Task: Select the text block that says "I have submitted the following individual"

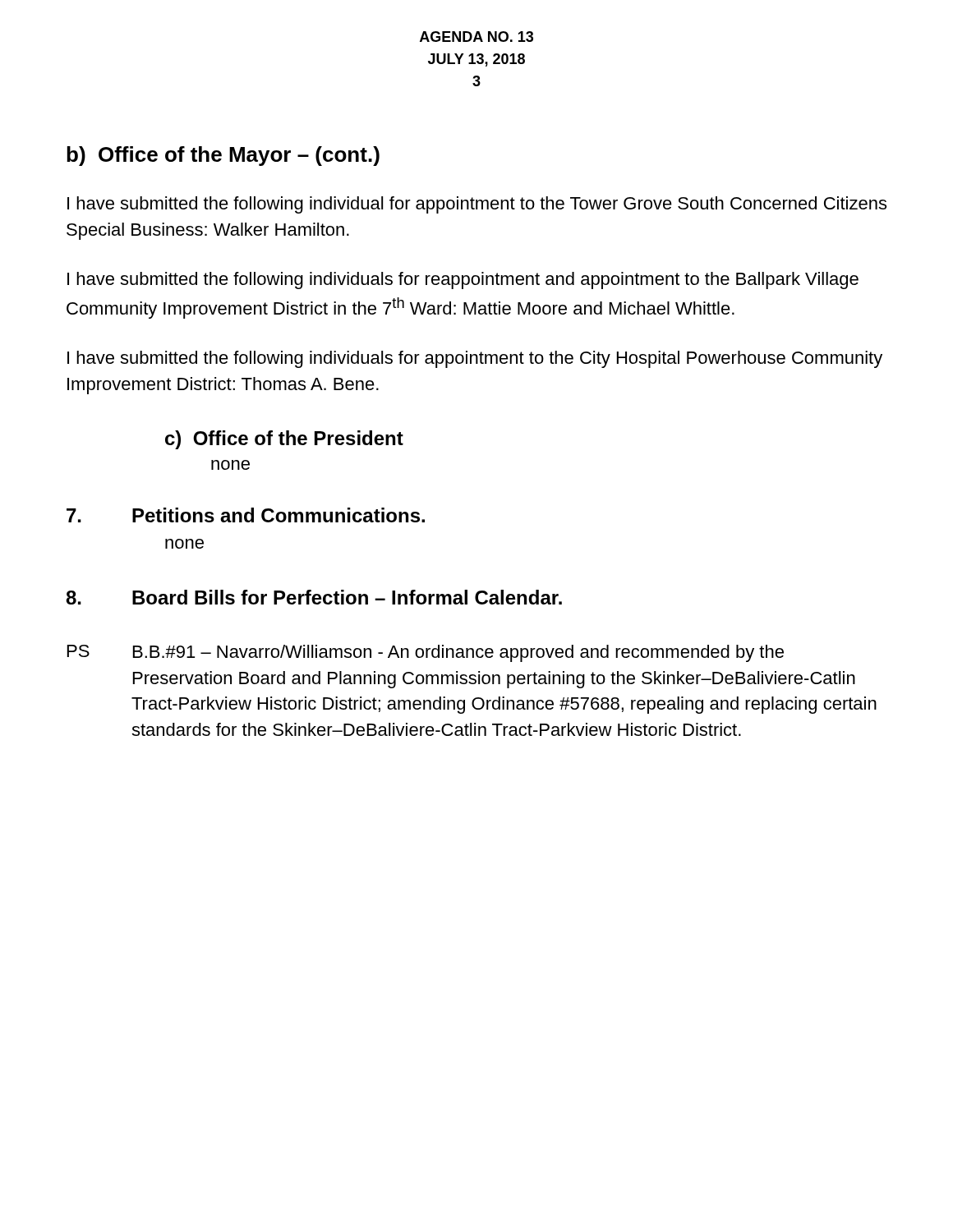Action: pyautogui.click(x=476, y=216)
